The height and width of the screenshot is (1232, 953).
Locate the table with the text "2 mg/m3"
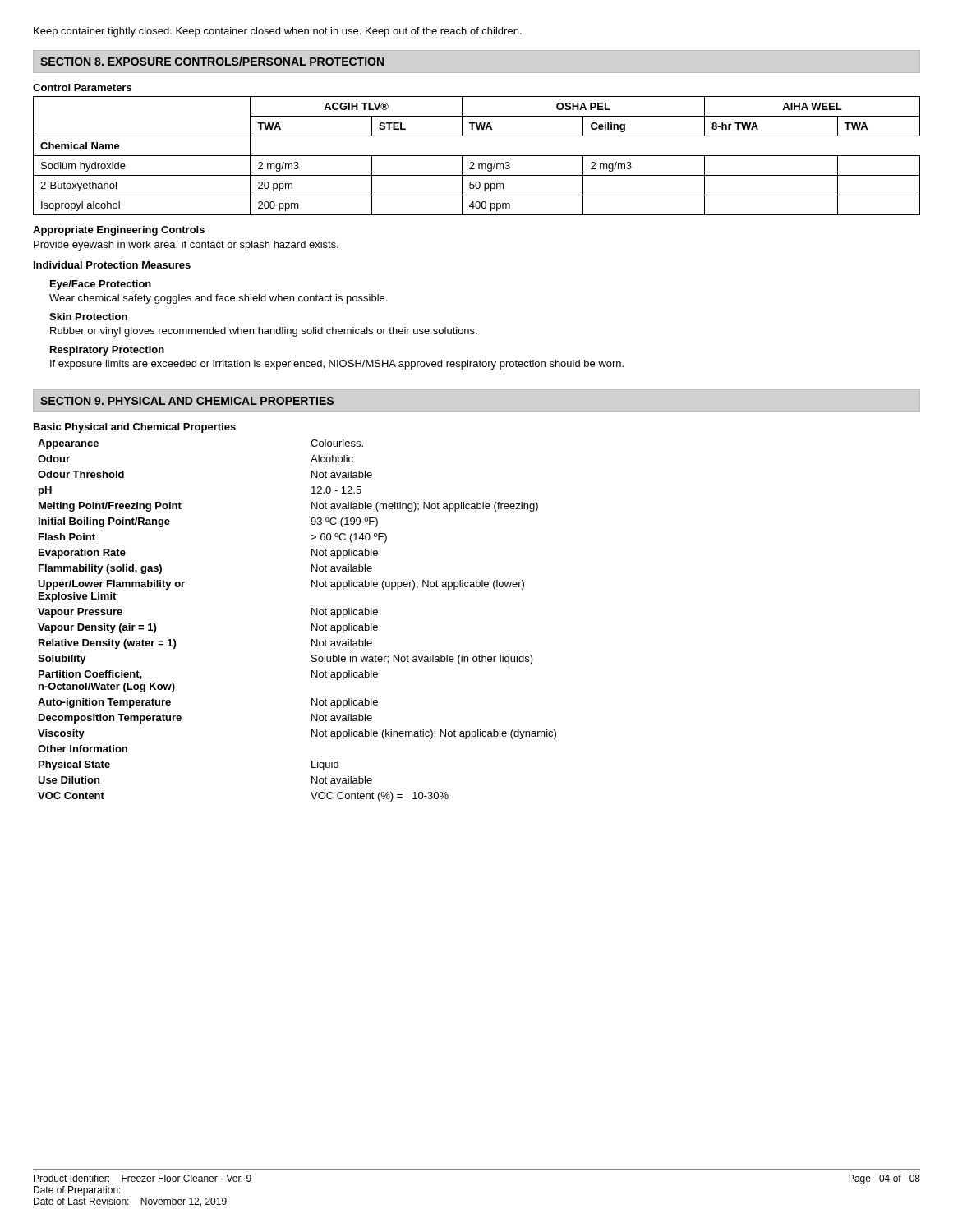[x=476, y=156]
